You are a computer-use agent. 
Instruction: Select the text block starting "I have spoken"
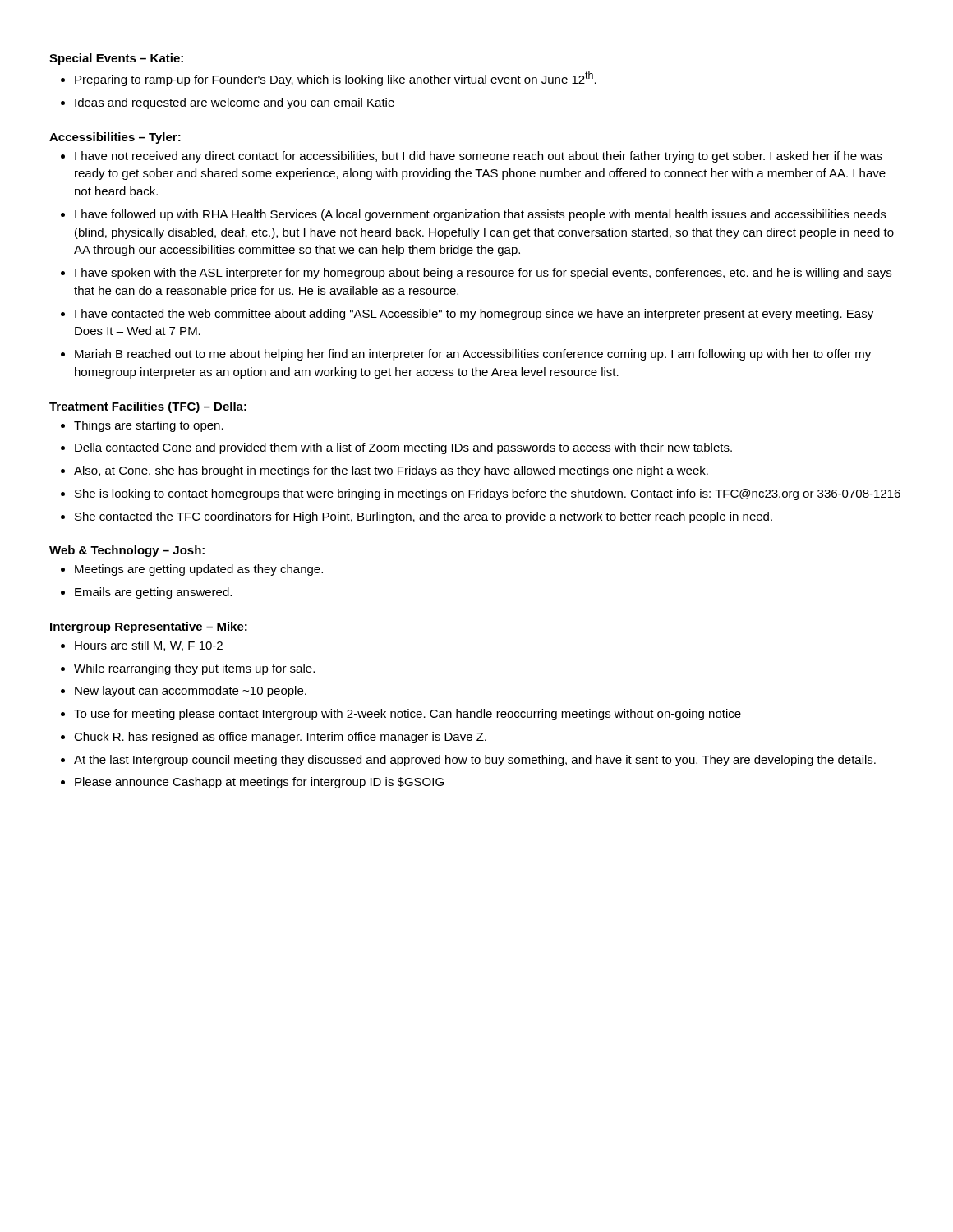483,281
